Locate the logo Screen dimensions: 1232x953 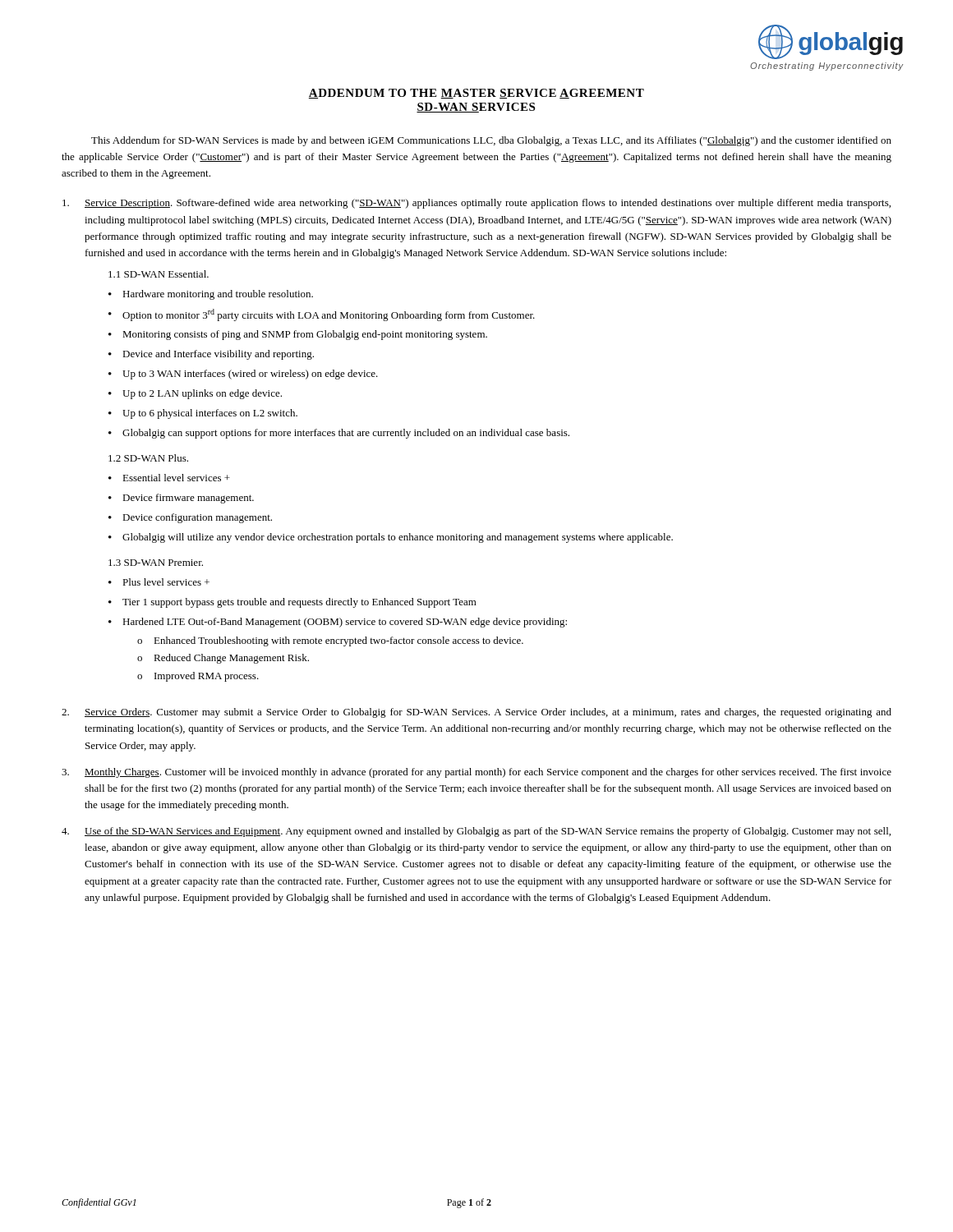pos(827,48)
